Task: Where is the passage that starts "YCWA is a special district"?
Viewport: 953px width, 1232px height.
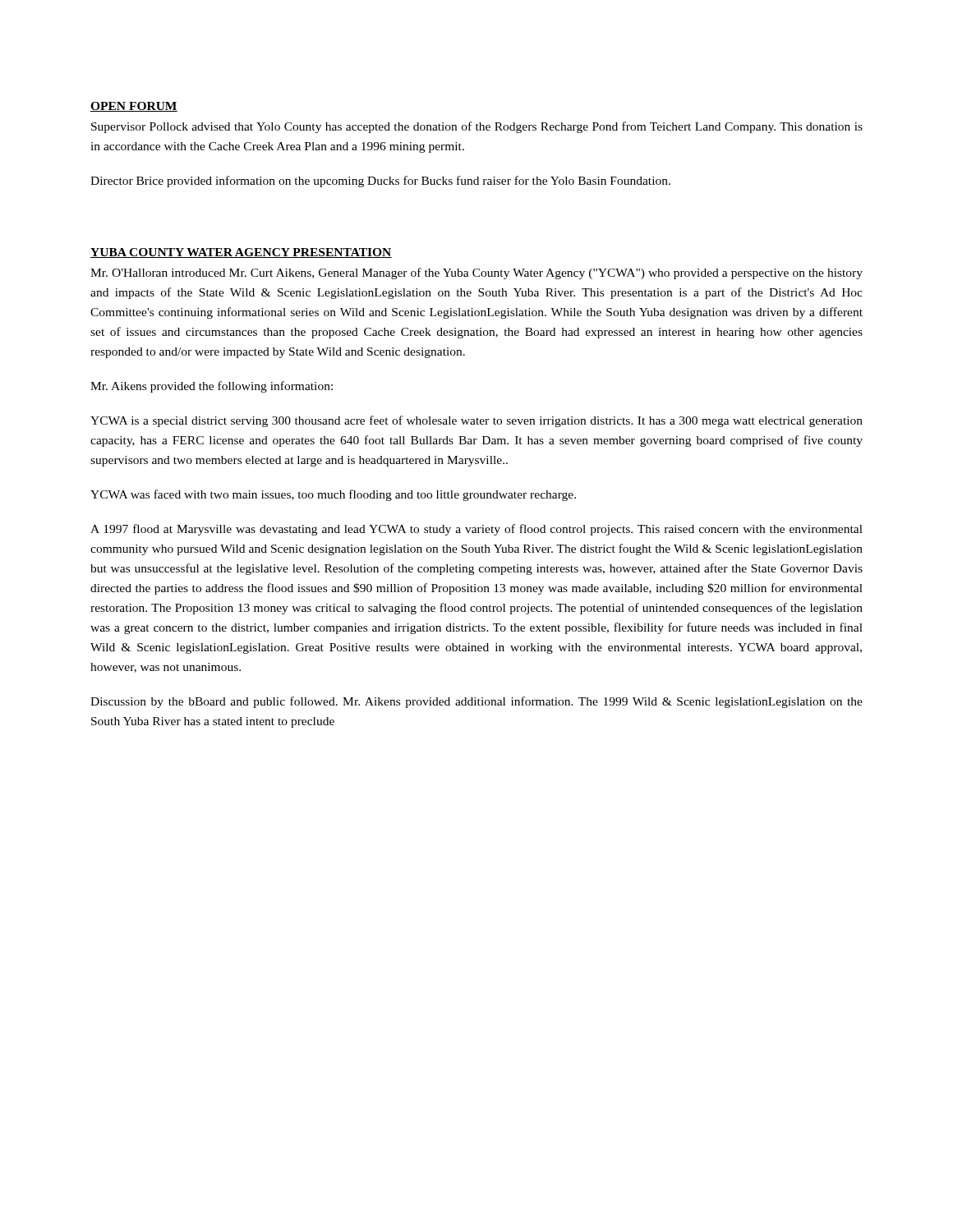Action: pos(476,440)
